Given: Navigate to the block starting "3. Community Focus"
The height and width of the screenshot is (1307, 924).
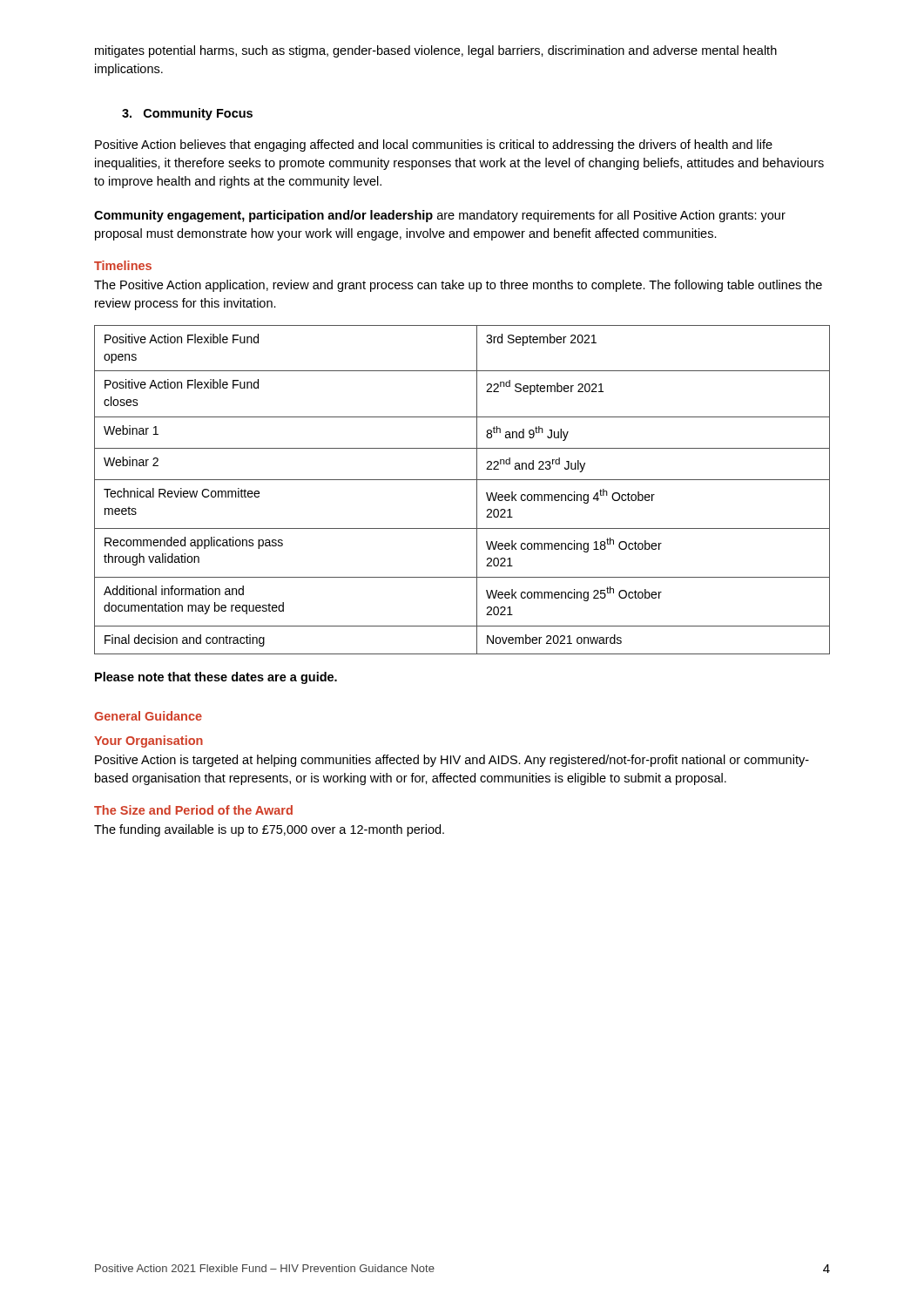Looking at the screenshot, I should pyautogui.click(x=188, y=113).
